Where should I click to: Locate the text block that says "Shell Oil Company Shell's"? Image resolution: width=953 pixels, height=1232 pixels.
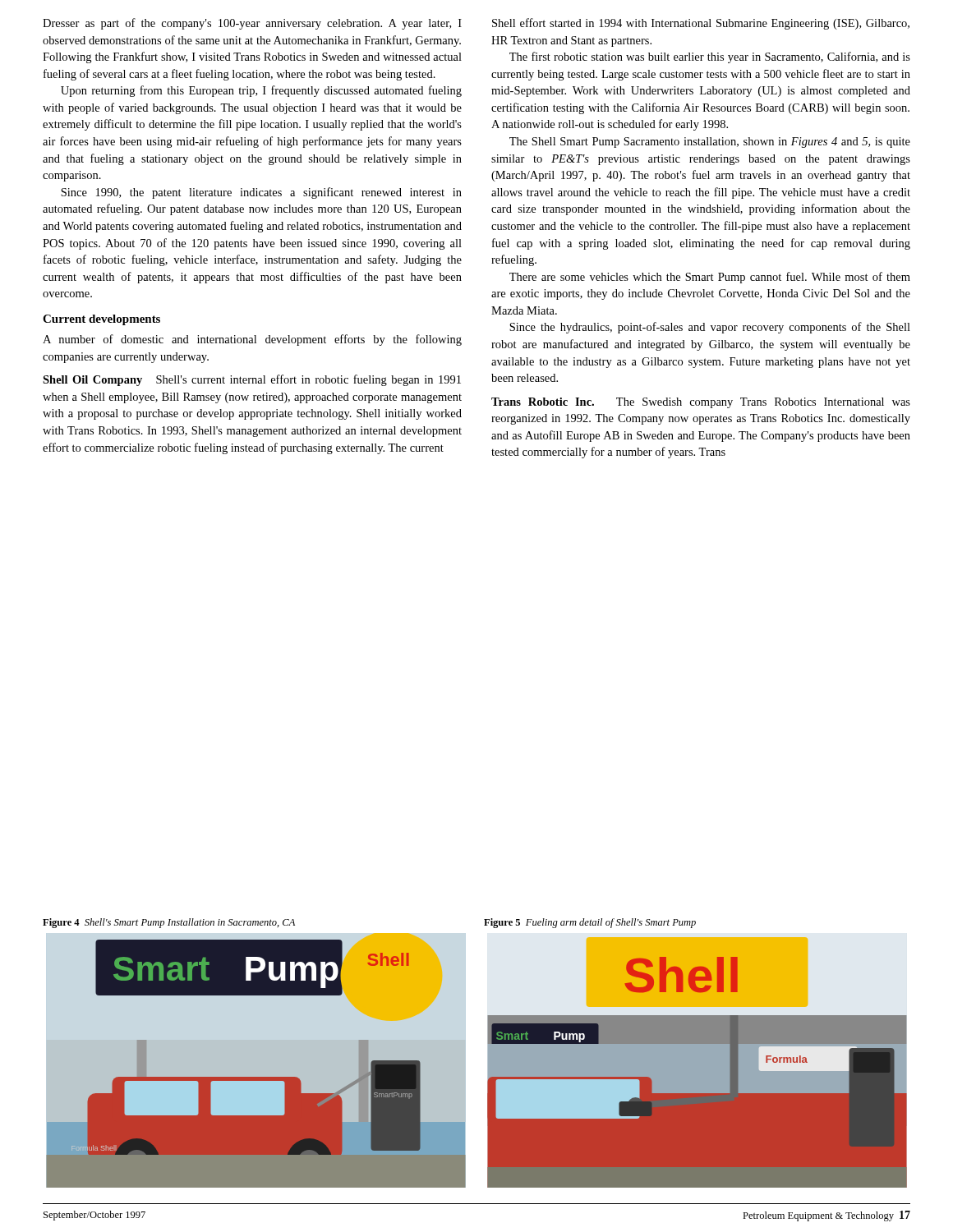252,414
